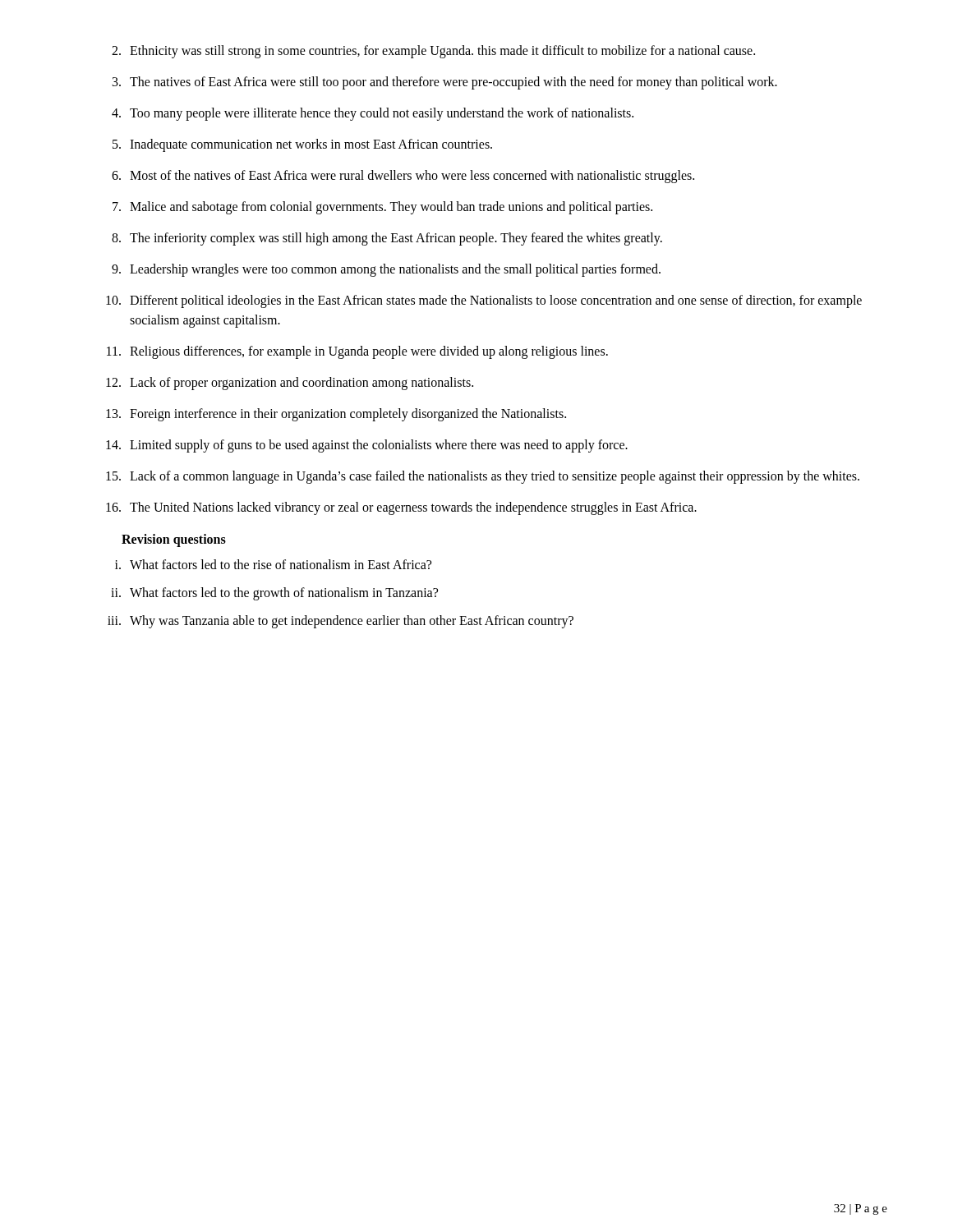Find the list item that reads "11. Religious differences, for"
Image resolution: width=953 pixels, height=1232 pixels.
[x=485, y=351]
